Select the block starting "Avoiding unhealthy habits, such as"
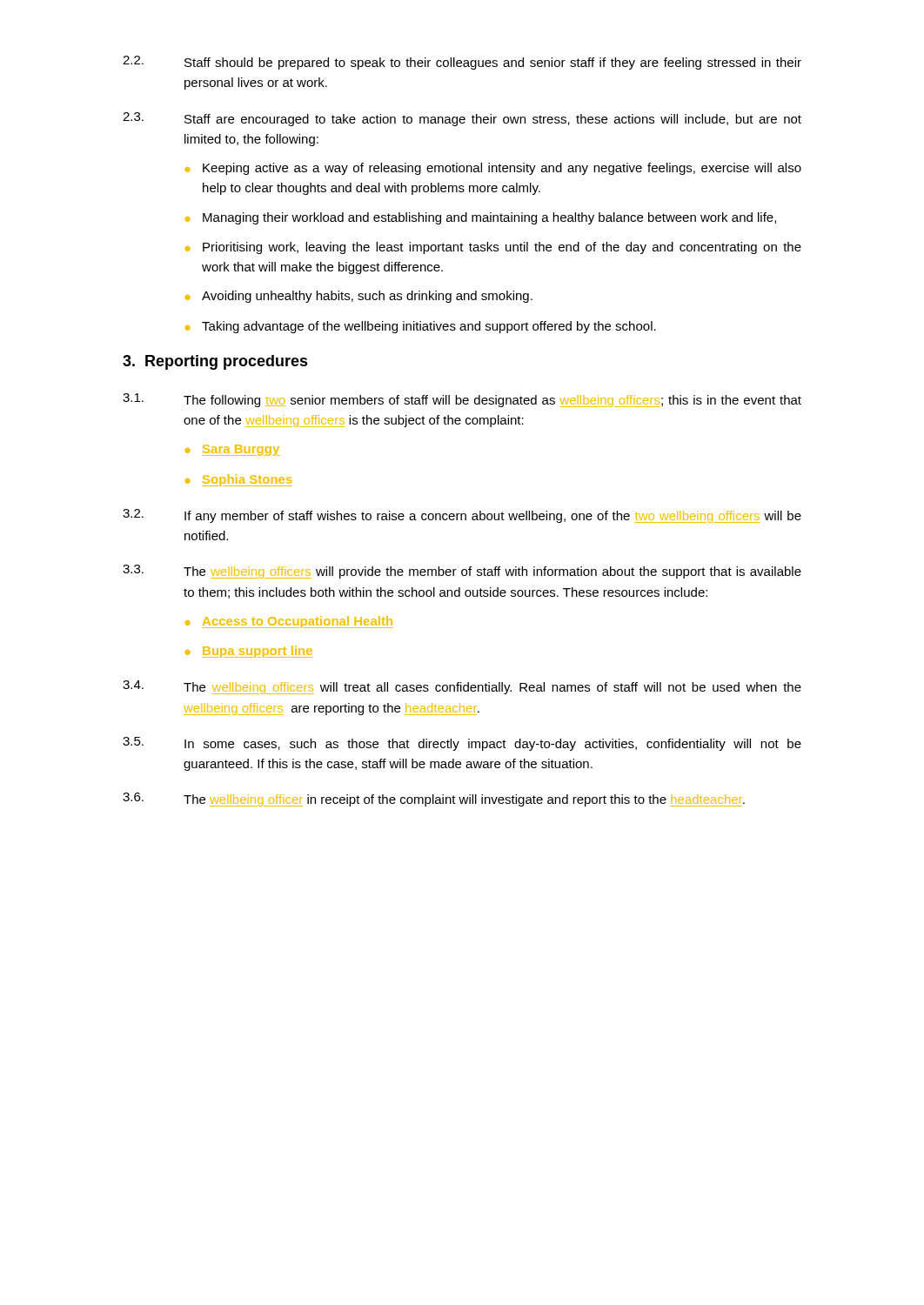This screenshot has height=1305, width=924. [x=368, y=296]
